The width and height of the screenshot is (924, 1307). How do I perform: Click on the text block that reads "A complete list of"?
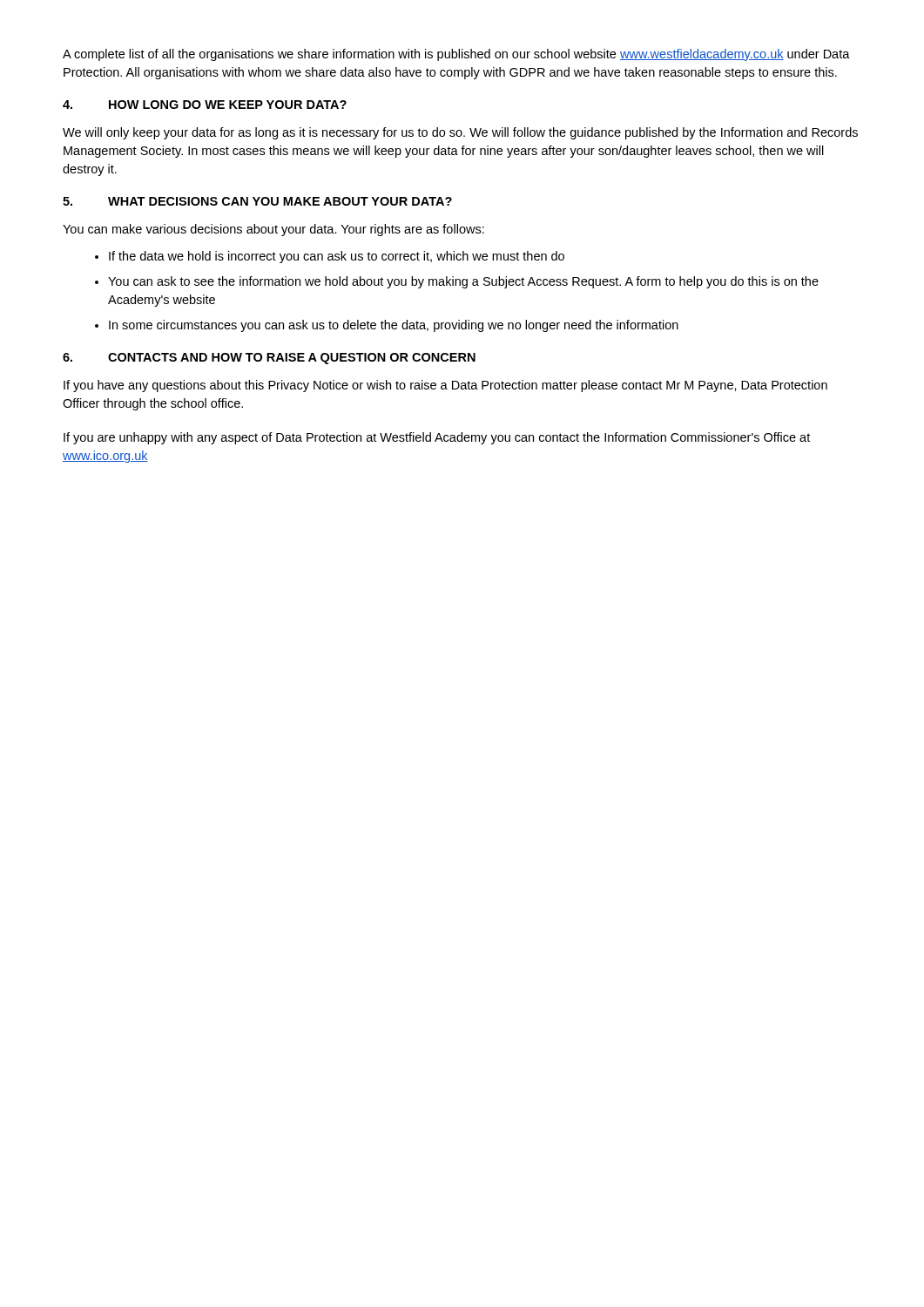(x=456, y=63)
